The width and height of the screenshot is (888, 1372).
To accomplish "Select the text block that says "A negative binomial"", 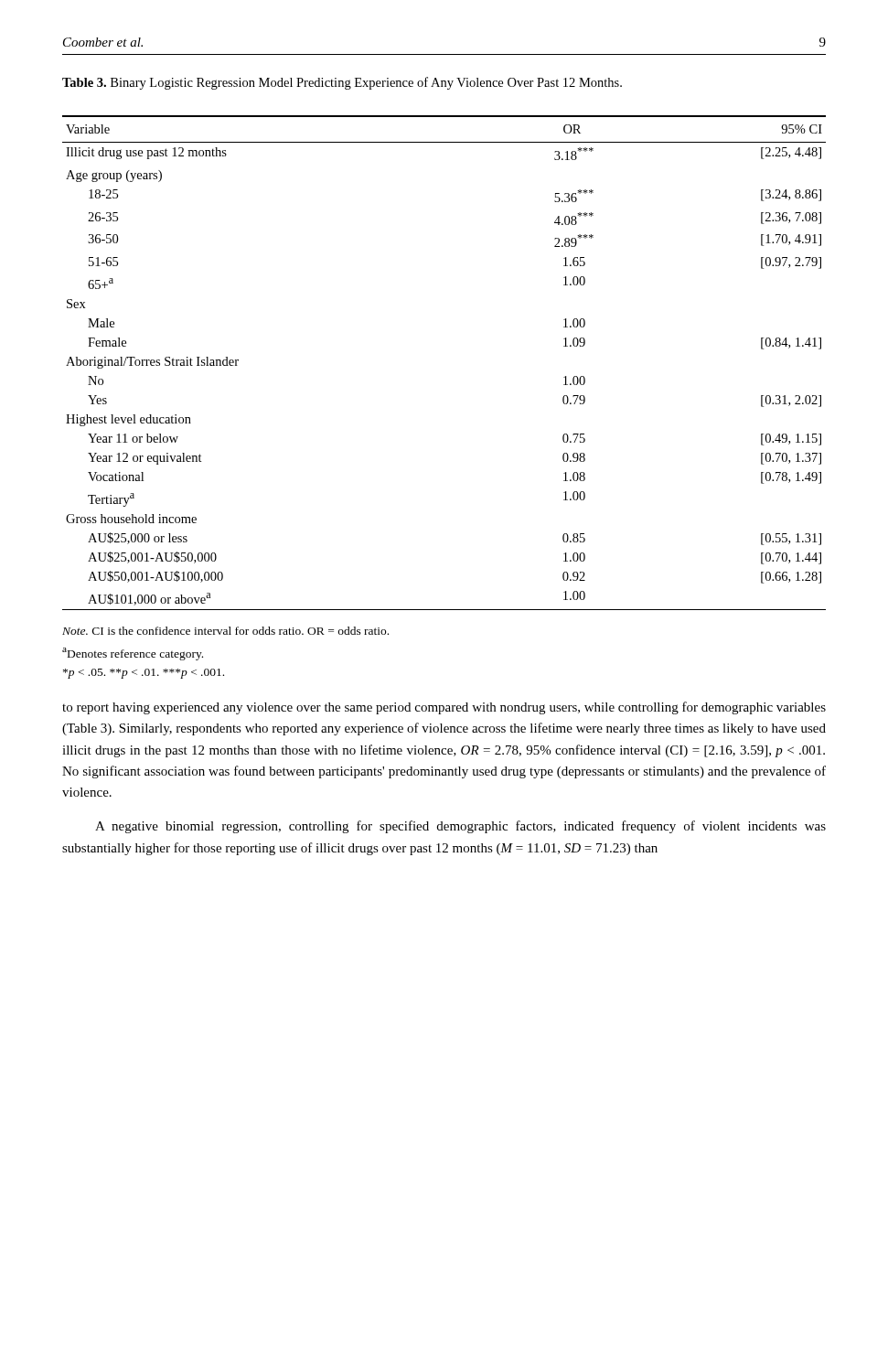I will coord(444,837).
